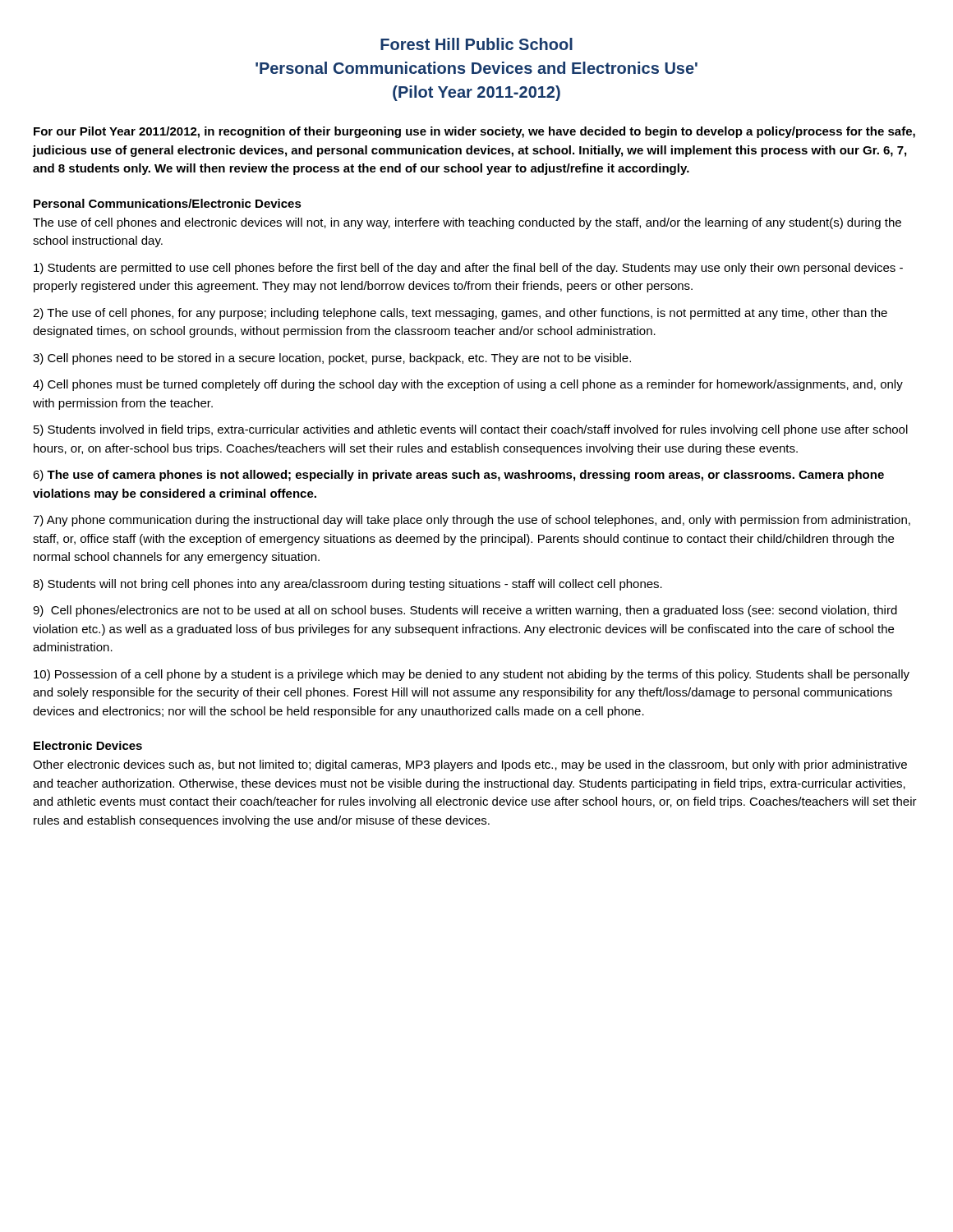Click the passage that begins "1) Students are permitted to use cell phones"

(x=468, y=276)
